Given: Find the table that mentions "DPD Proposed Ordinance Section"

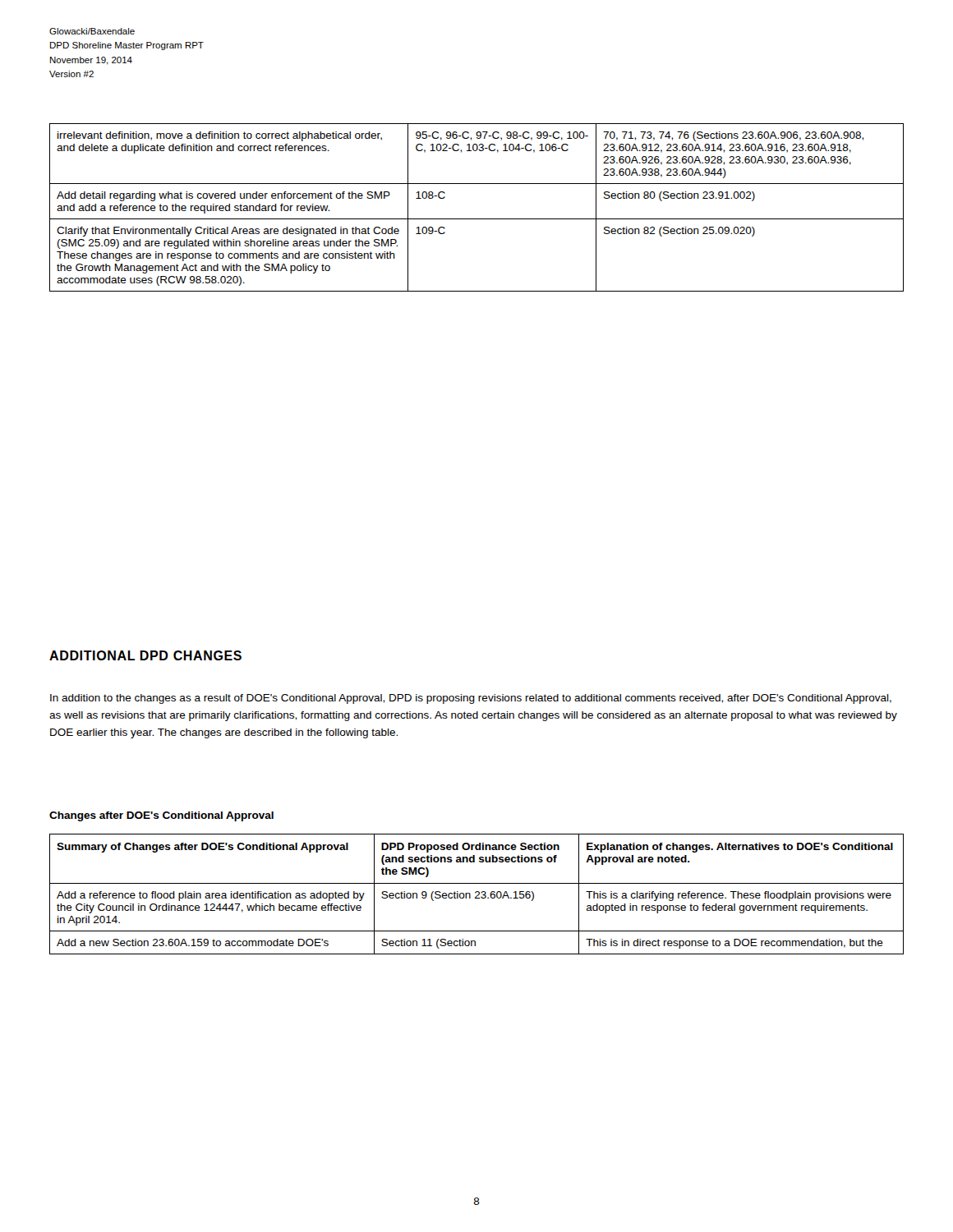Looking at the screenshot, I should coord(476,894).
